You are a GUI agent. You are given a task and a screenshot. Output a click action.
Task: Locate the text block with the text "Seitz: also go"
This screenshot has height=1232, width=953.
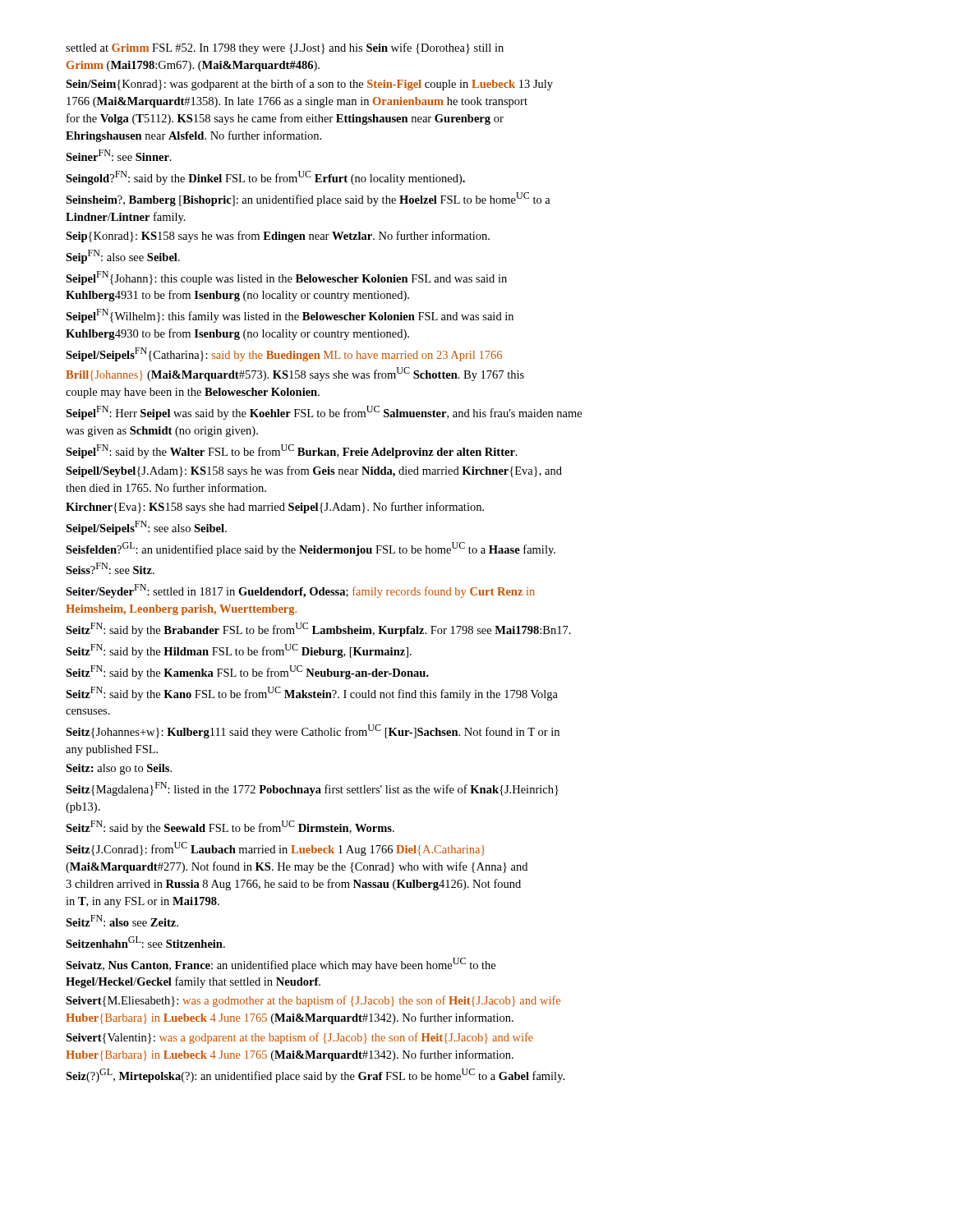119,769
